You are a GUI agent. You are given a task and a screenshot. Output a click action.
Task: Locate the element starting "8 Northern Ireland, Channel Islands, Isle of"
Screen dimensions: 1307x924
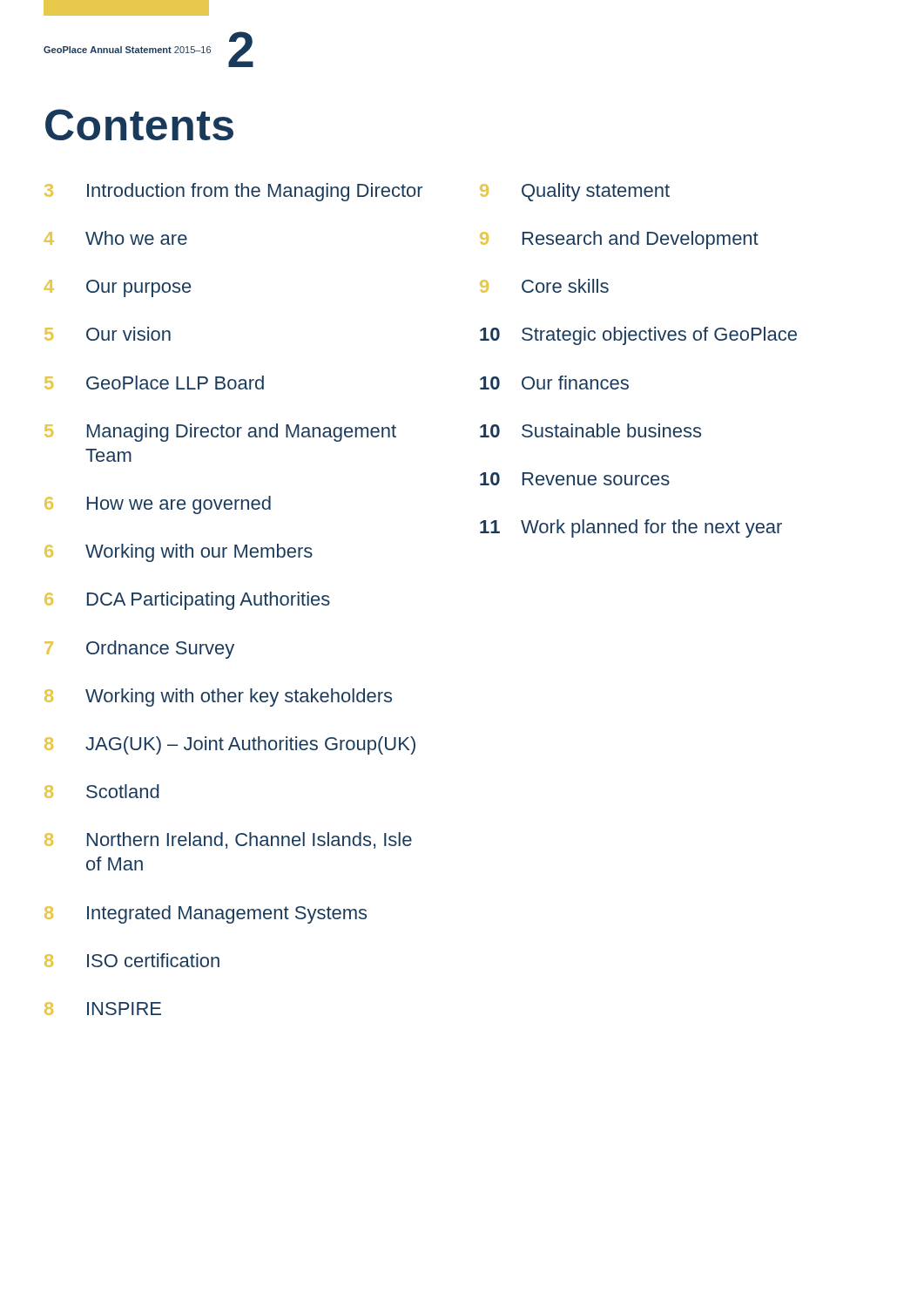tap(235, 852)
